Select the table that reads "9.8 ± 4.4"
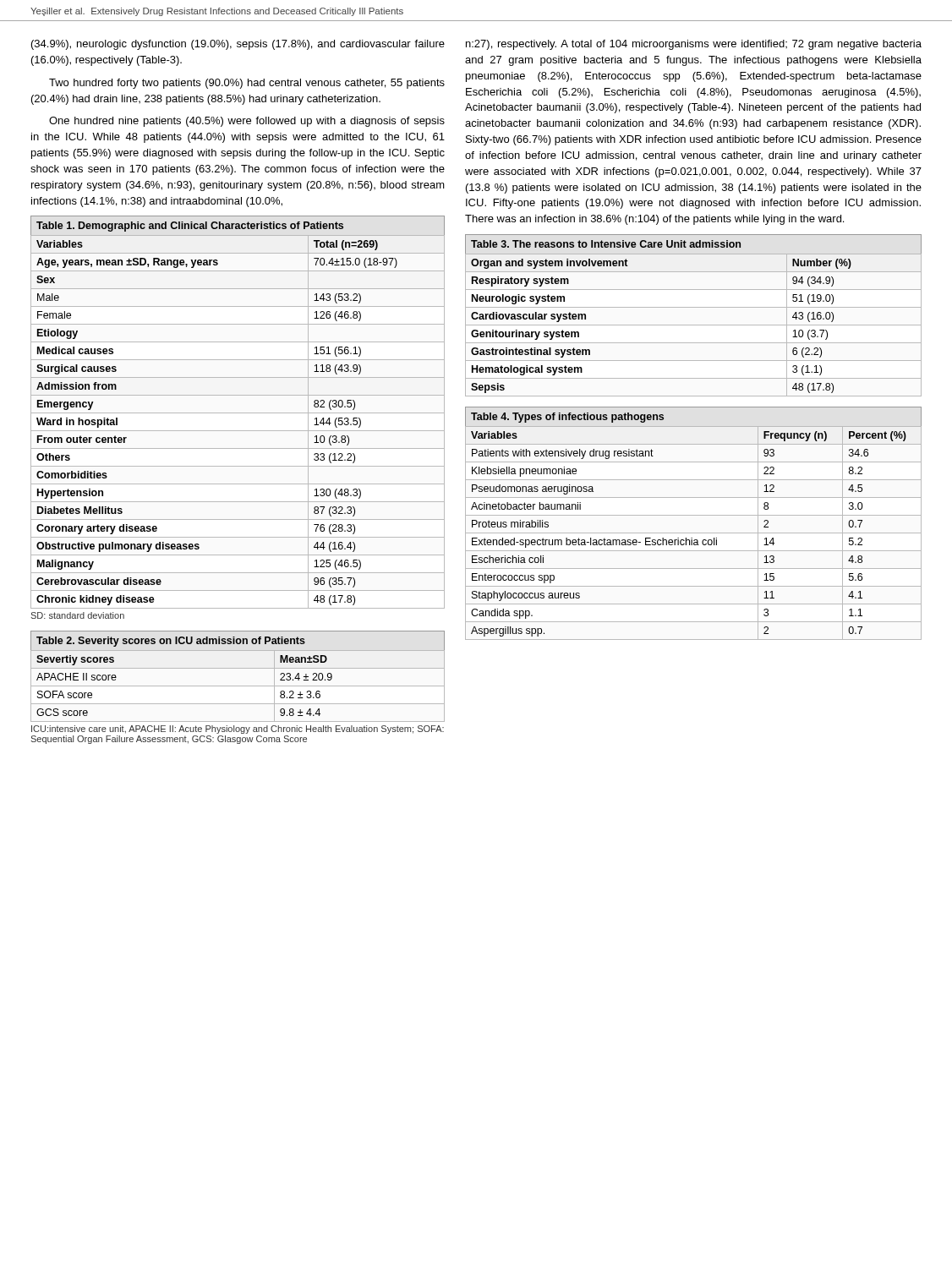The image size is (952, 1268). [x=238, y=688]
